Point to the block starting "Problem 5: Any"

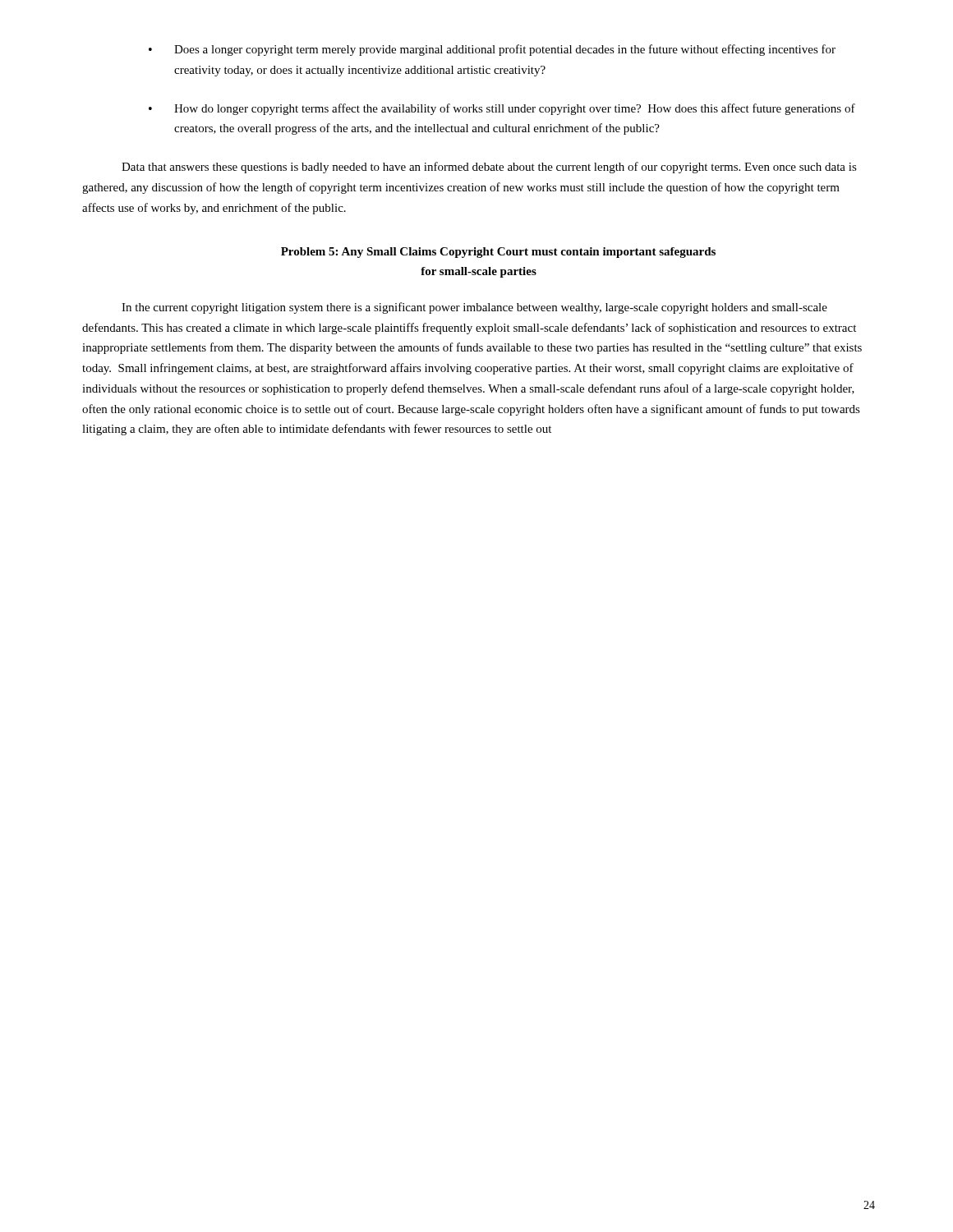click(498, 261)
